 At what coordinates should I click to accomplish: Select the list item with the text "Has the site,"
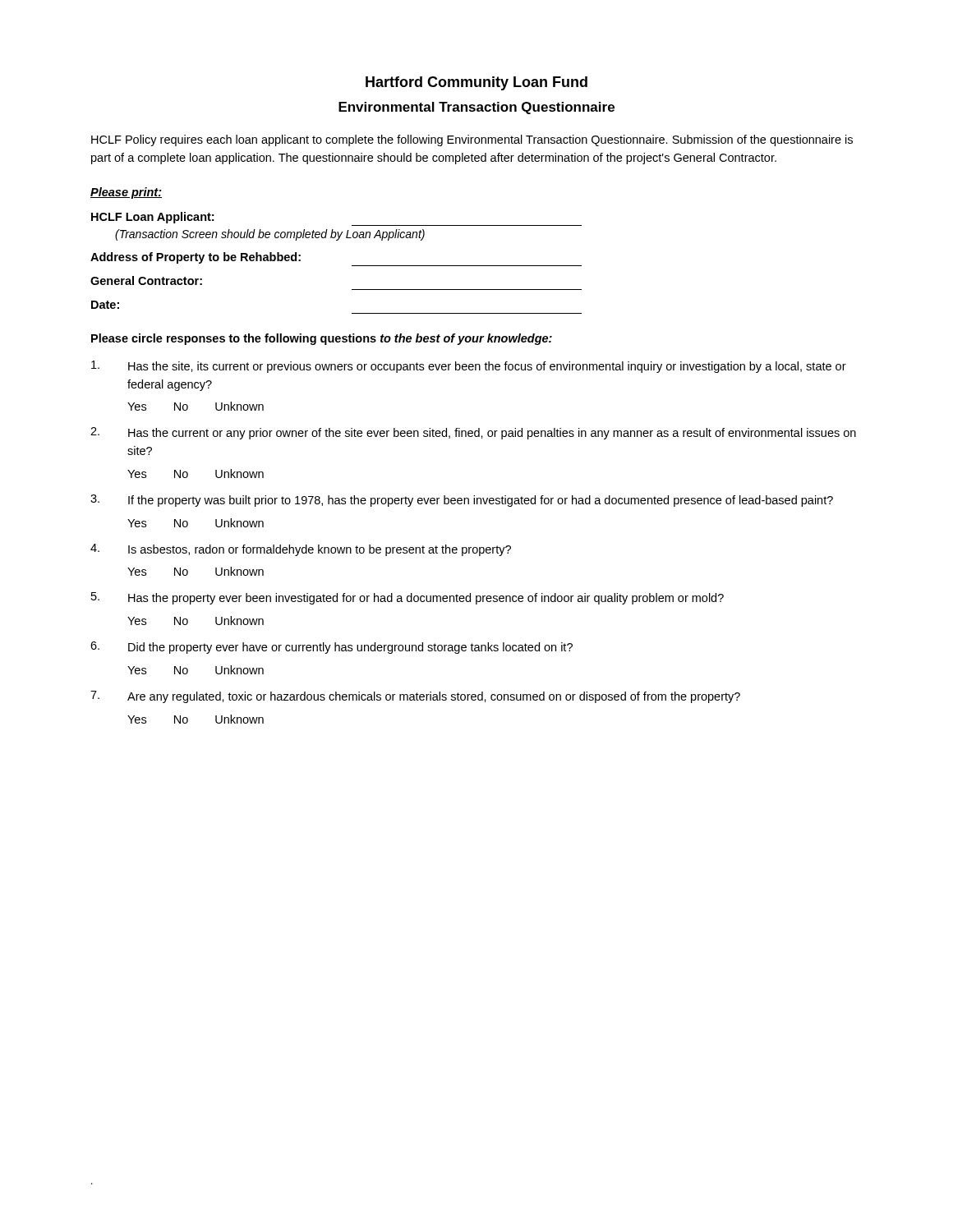(x=469, y=367)
